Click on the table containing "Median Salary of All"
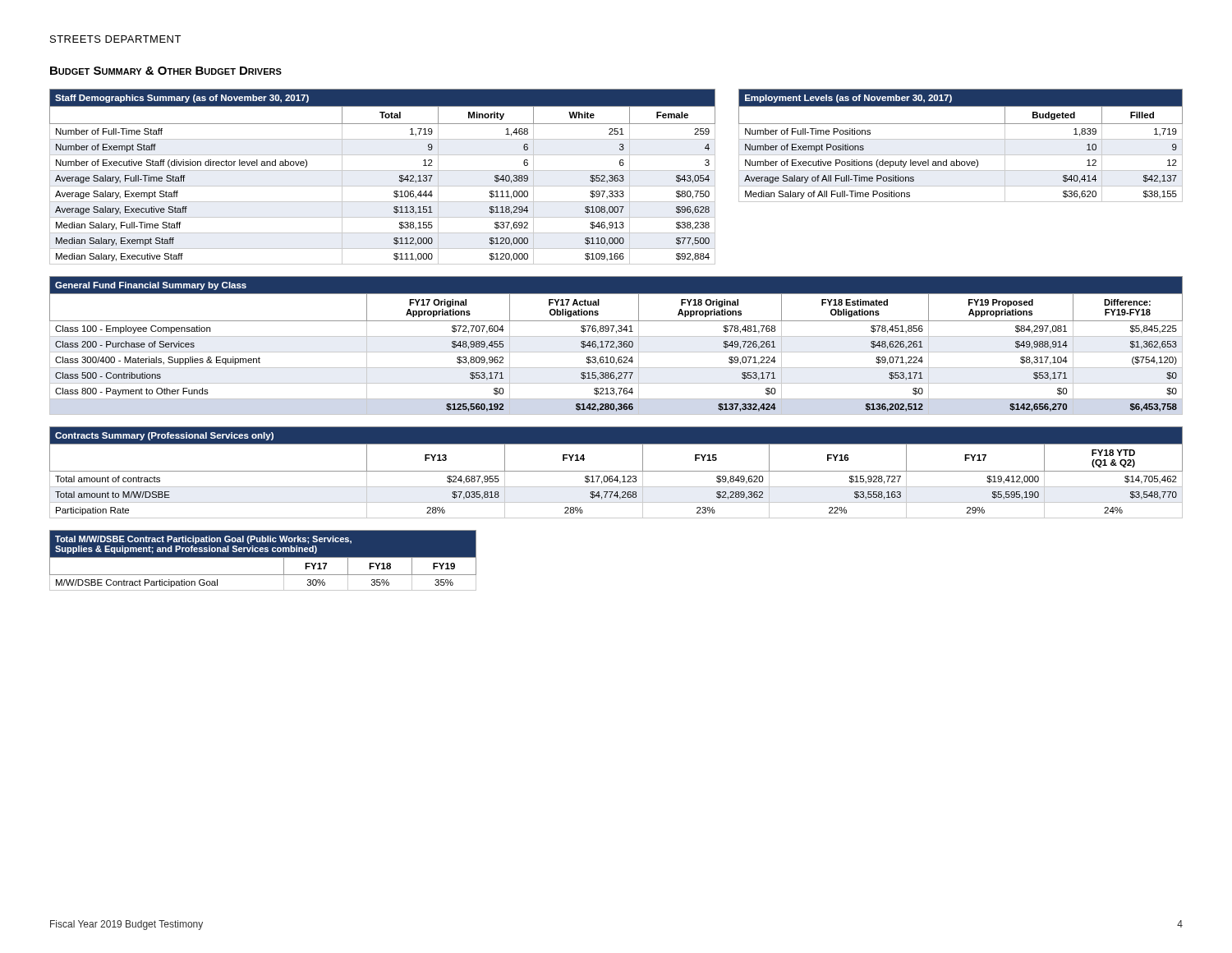The width and height of the screenshot is (1232, 953). click(961, 177)
